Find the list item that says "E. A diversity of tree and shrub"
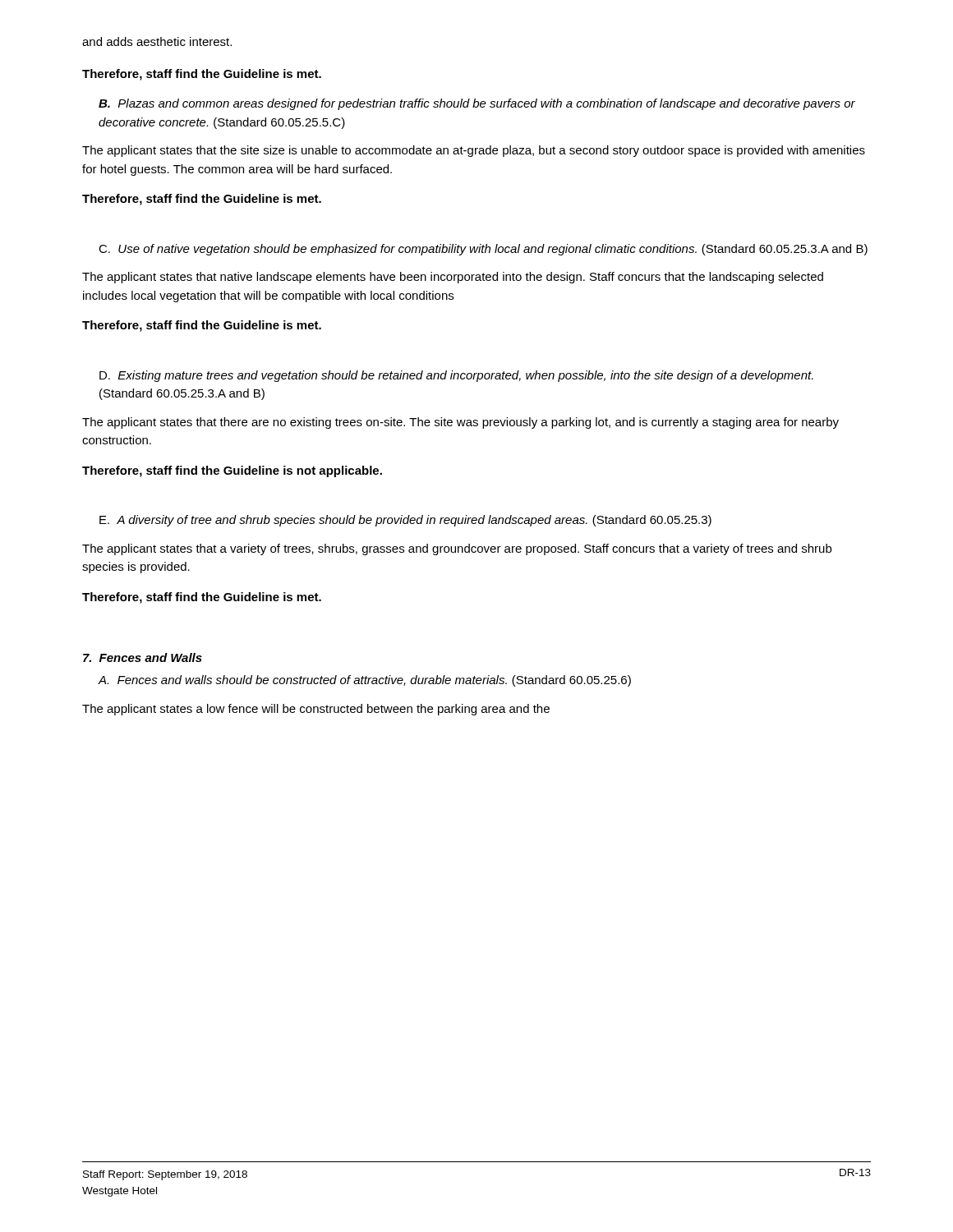 tap(405, 519)
